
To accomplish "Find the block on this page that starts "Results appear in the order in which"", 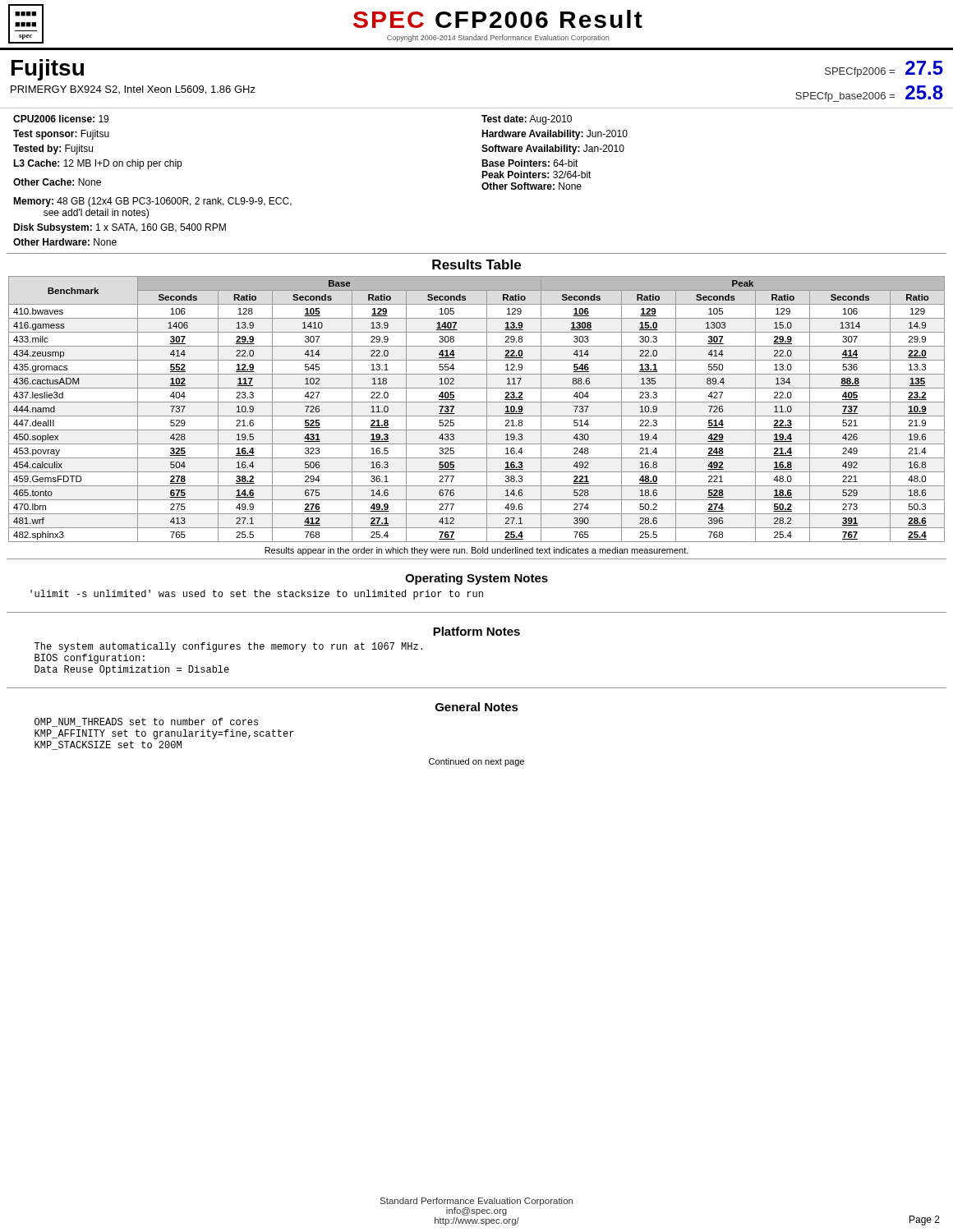I will (x=476, y=551).
